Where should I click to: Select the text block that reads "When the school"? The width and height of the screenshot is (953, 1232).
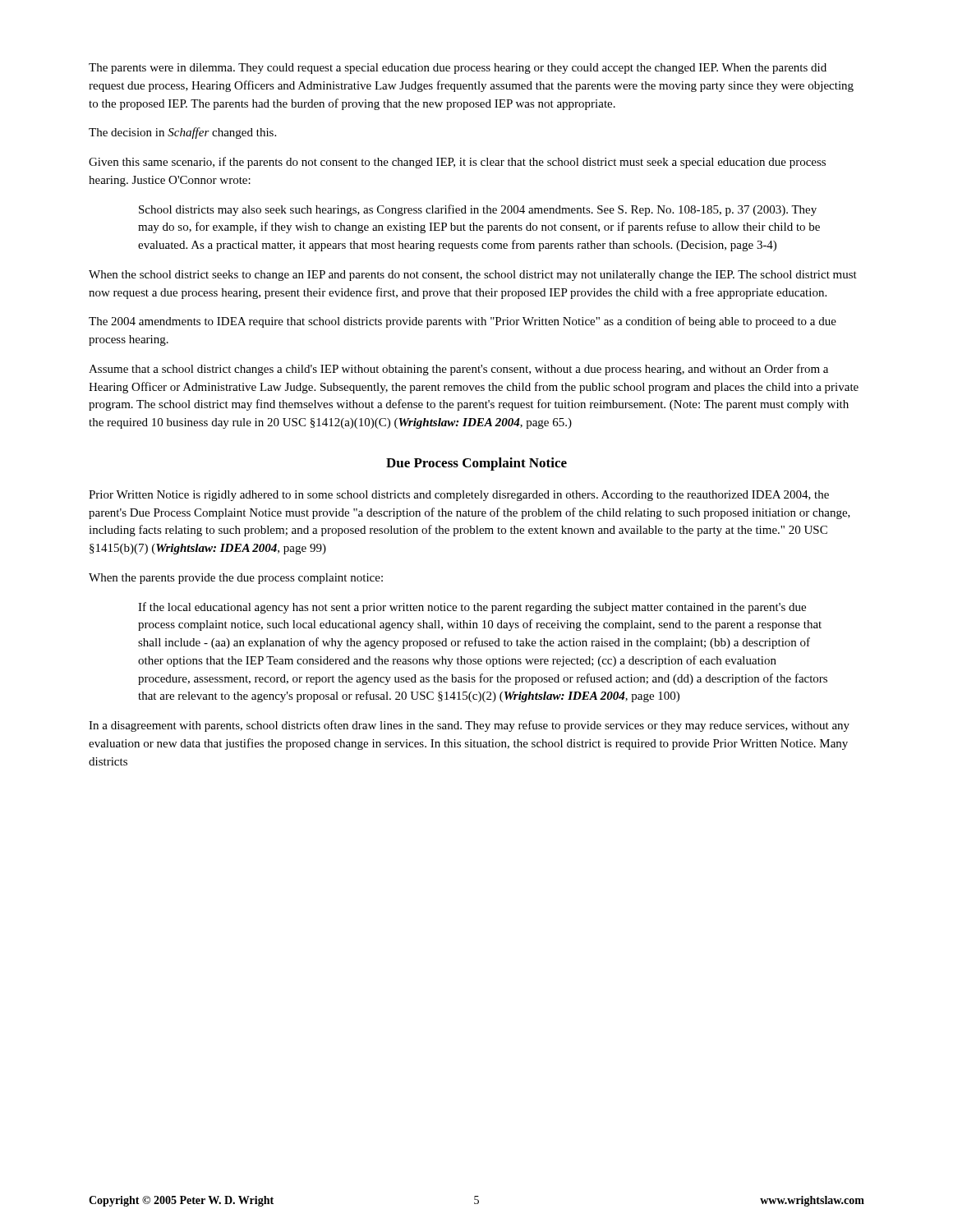click(x=473, y=283)
